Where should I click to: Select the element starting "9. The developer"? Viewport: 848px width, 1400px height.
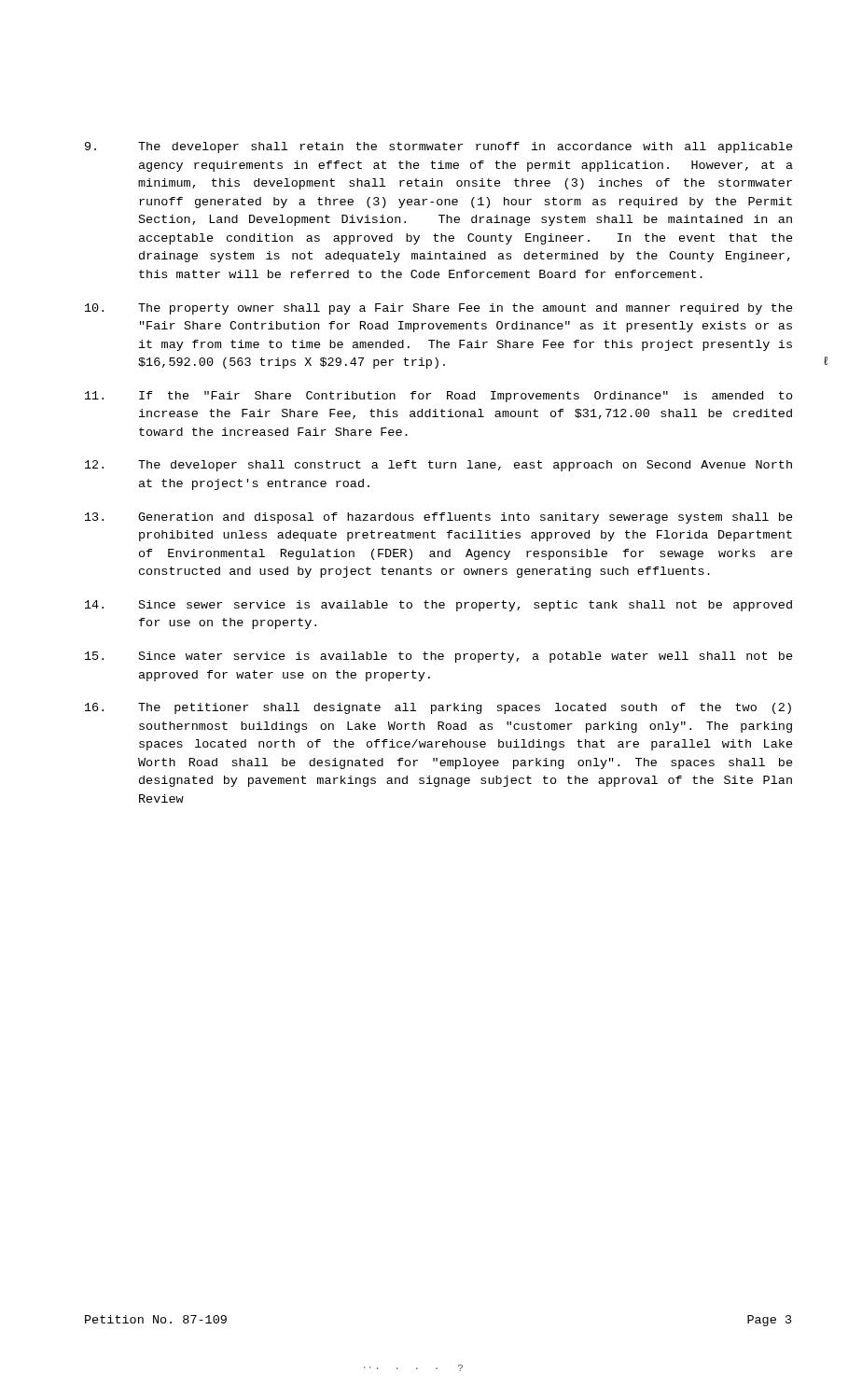(x=438, y=211)
